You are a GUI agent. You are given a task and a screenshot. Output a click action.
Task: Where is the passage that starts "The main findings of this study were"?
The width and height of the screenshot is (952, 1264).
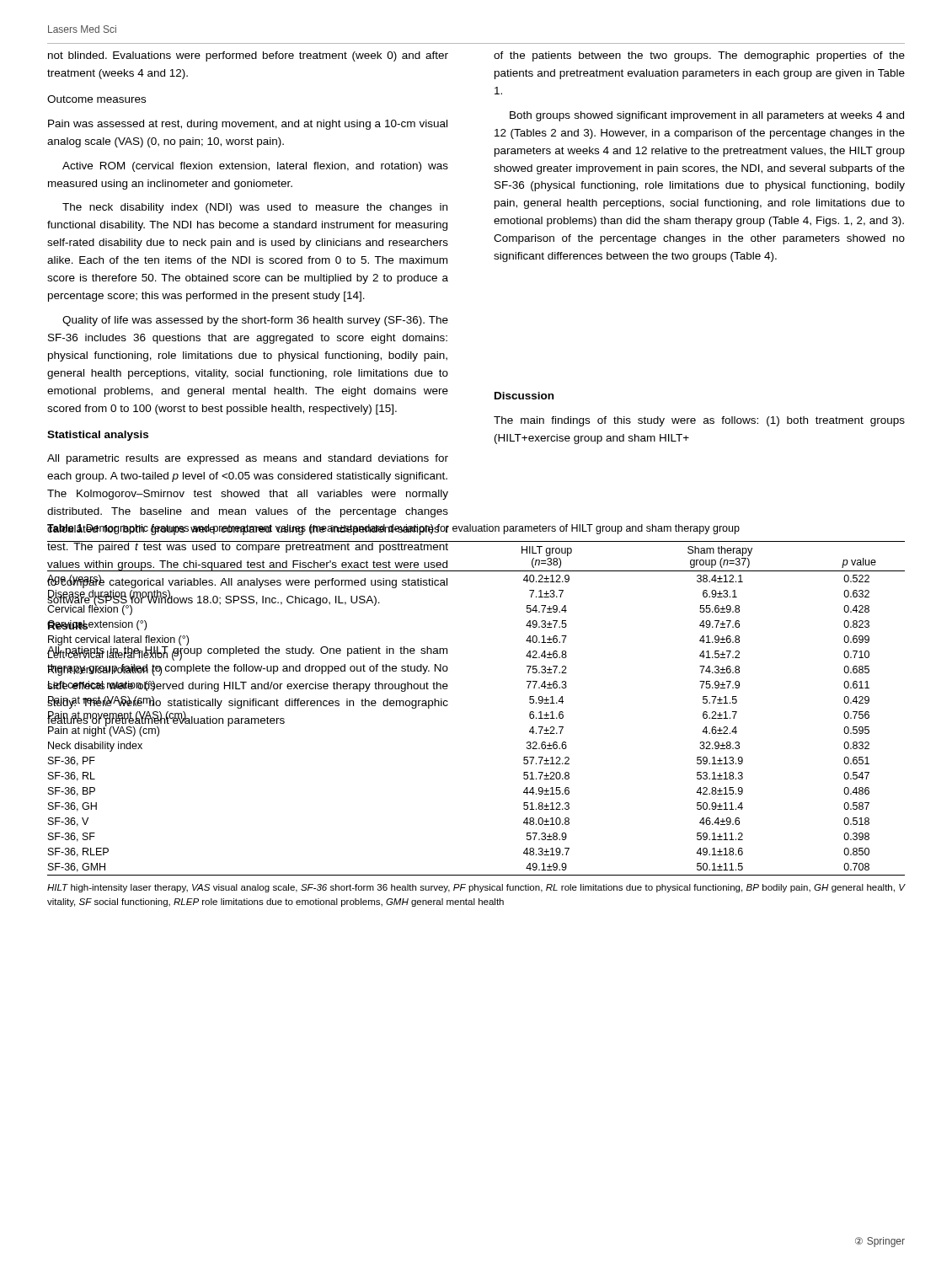tap(699, 430)
